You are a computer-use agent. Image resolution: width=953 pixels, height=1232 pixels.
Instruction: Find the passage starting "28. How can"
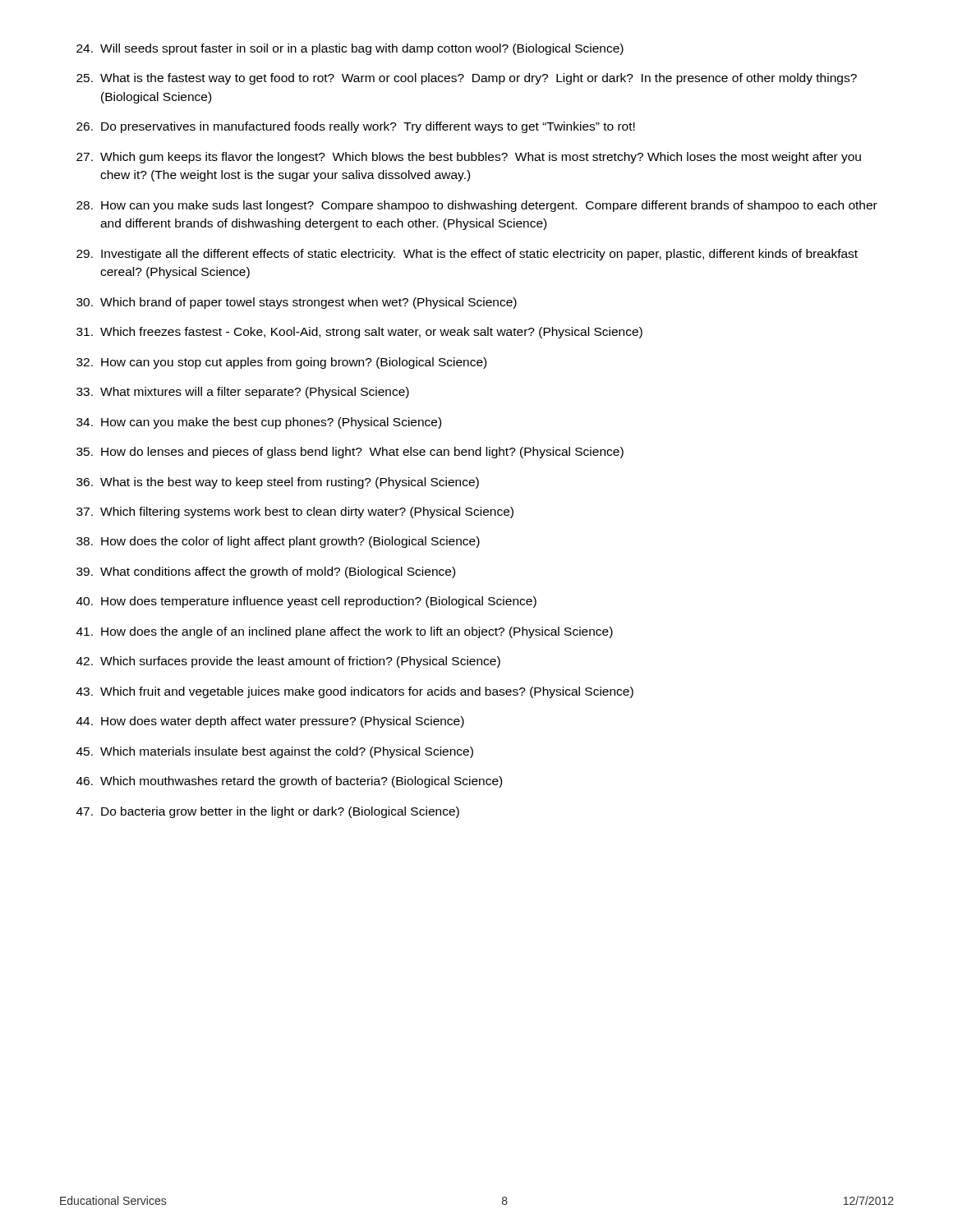coord(476,215)
